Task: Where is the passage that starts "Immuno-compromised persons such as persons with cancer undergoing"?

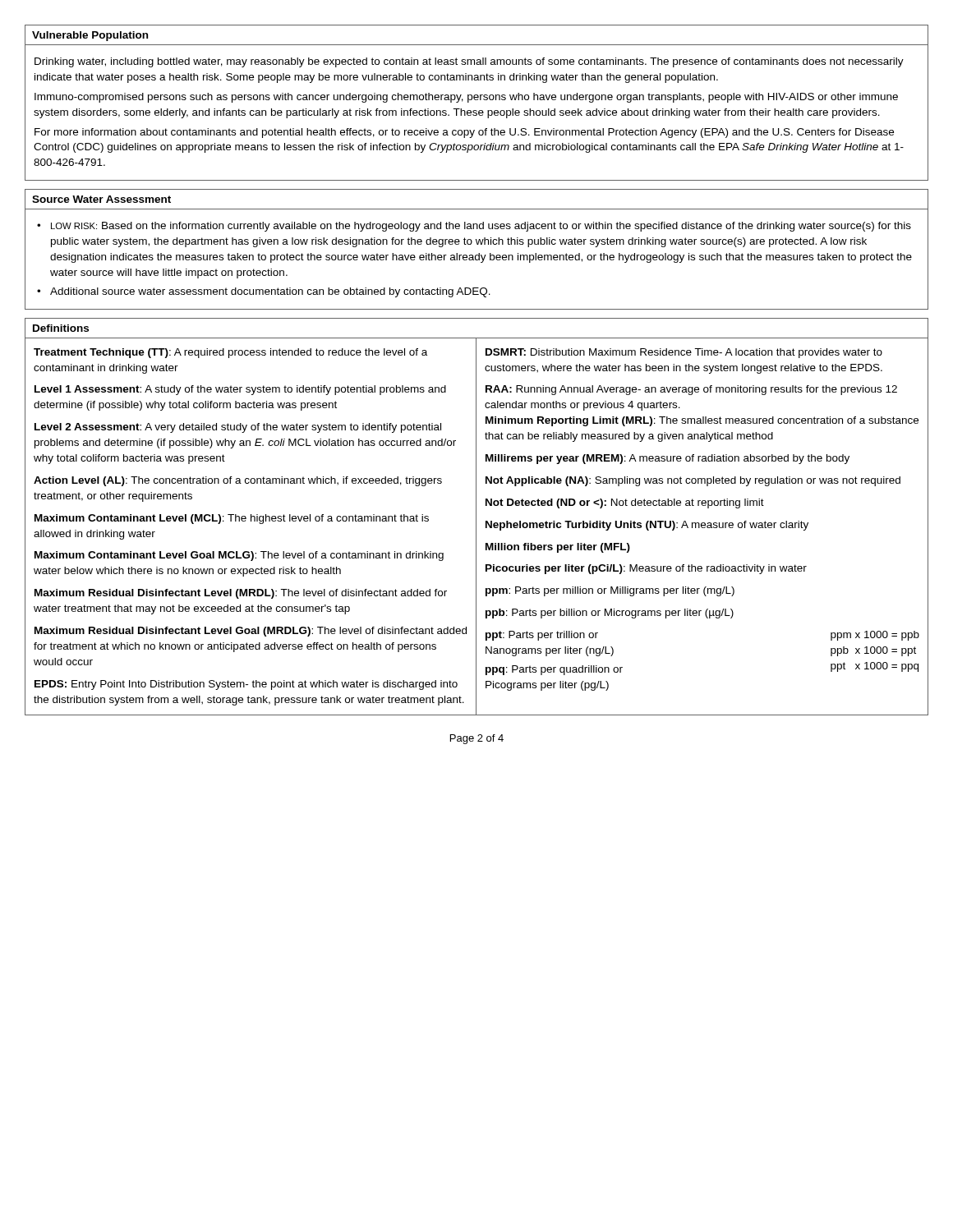Action: [476, 105]
